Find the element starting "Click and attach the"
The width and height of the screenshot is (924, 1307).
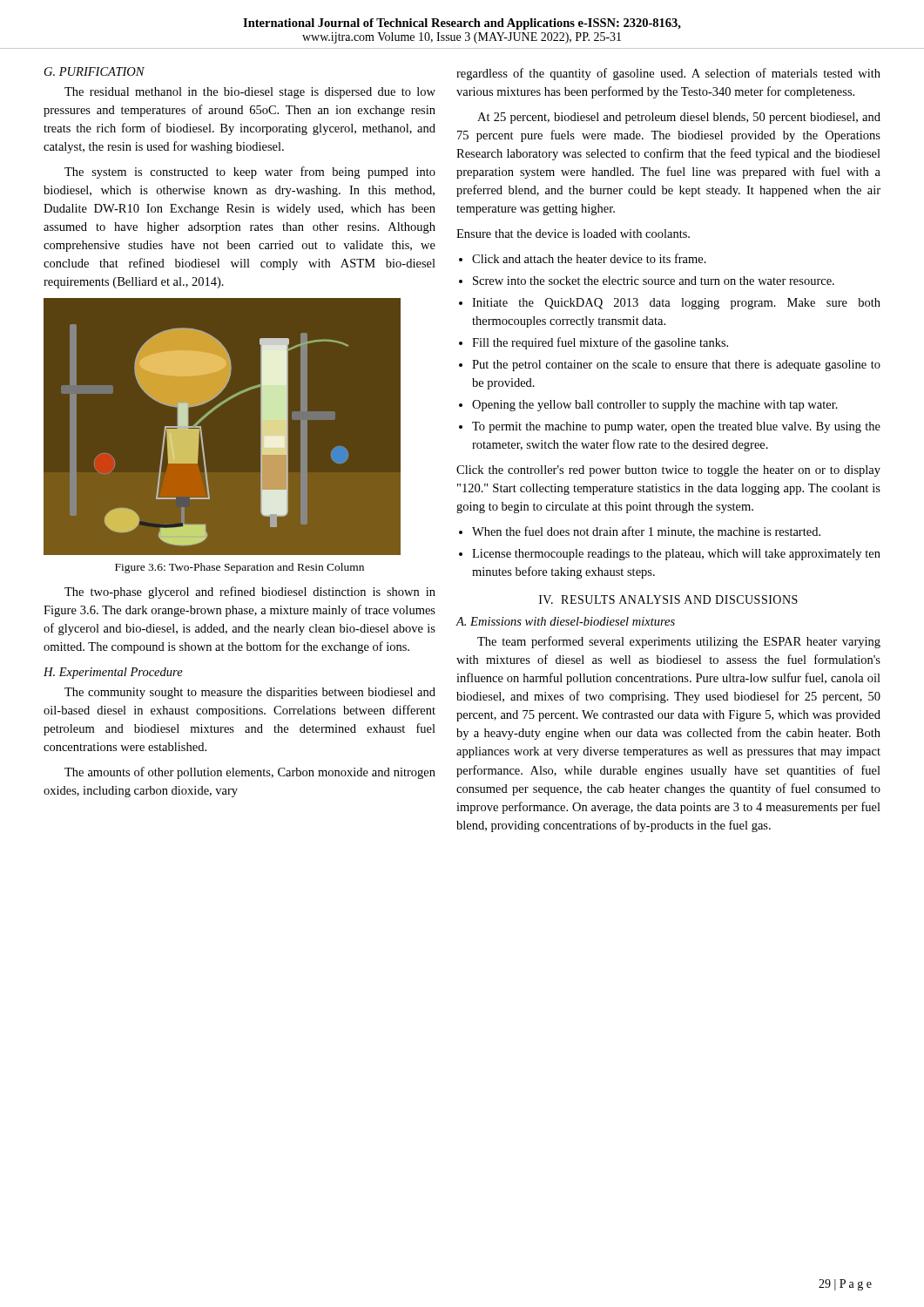(x=676, y=259)
